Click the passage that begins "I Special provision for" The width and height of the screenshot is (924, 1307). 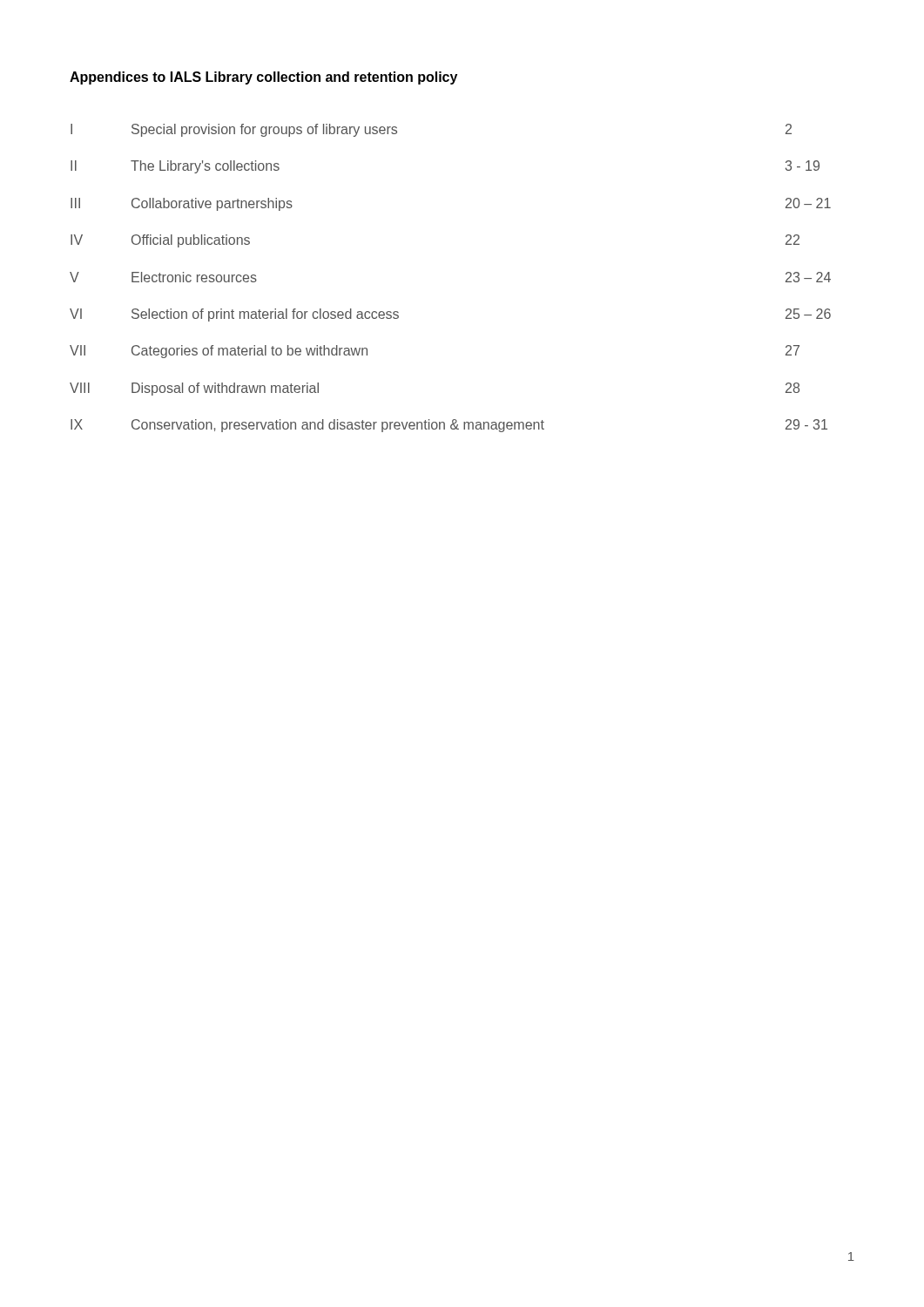pyautogui.click(x=71, y=130)
